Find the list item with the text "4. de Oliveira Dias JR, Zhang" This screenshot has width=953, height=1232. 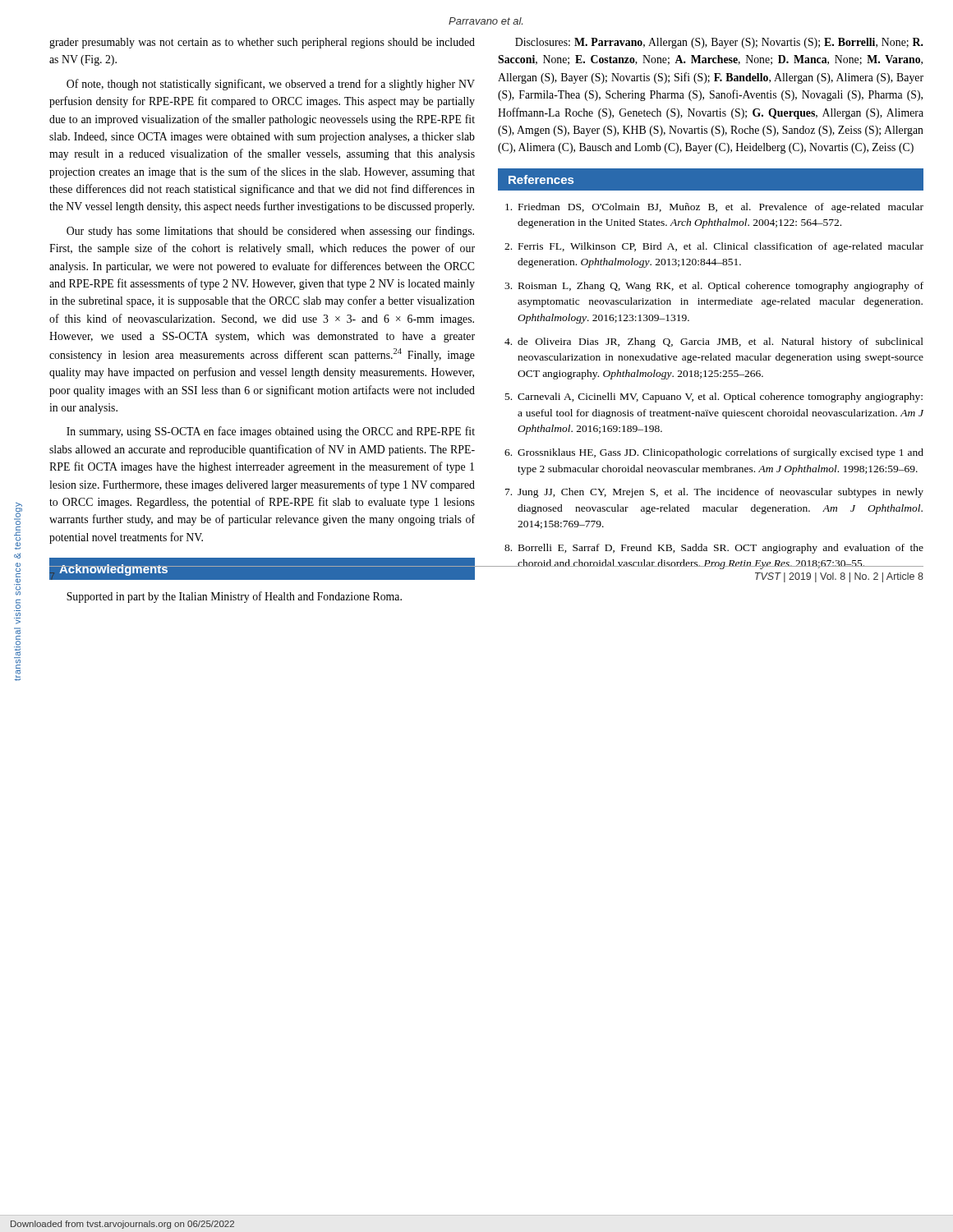(x=711, y=357)
